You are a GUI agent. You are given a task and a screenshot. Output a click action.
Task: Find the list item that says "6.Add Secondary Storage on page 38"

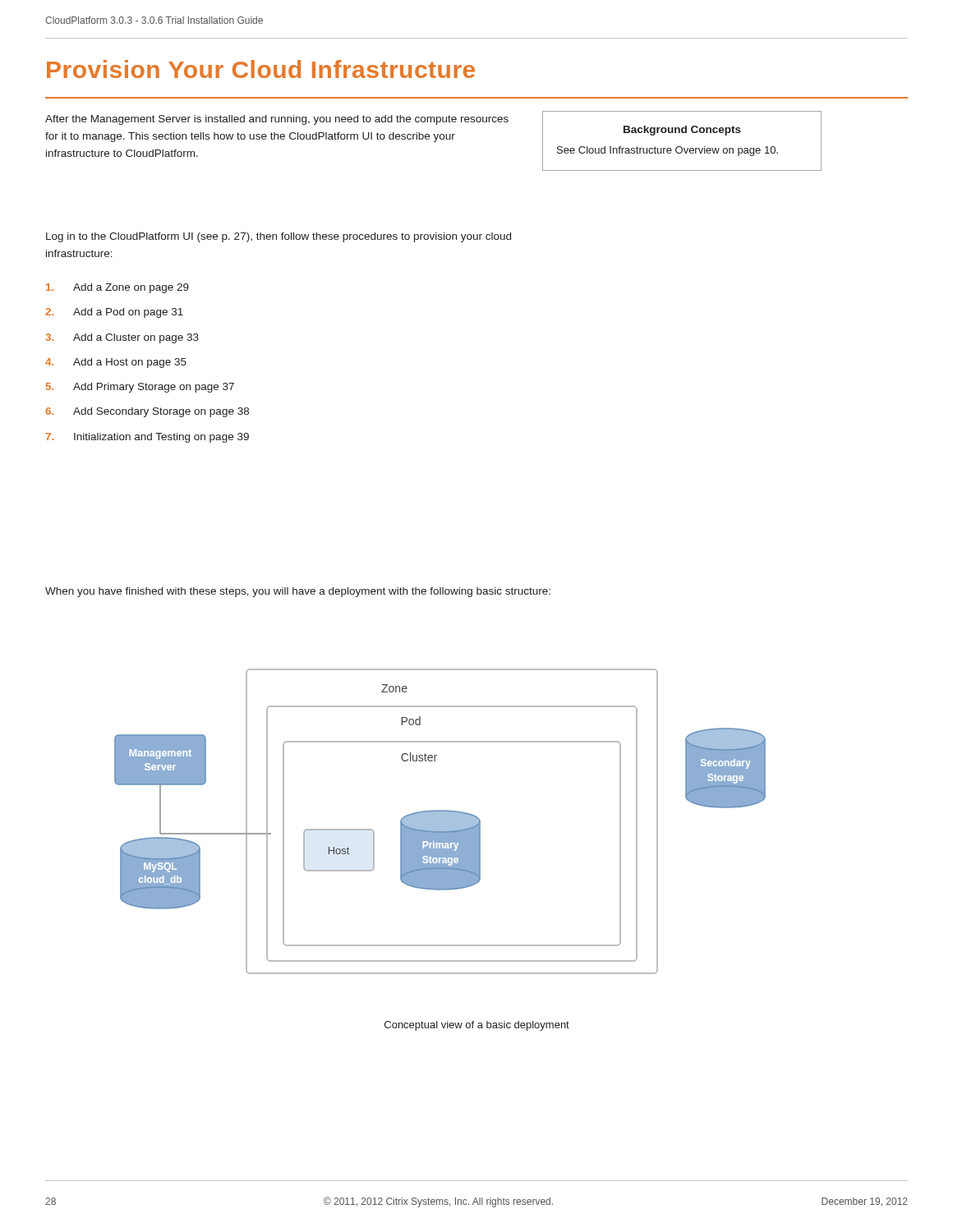click(x=147, y=412)
